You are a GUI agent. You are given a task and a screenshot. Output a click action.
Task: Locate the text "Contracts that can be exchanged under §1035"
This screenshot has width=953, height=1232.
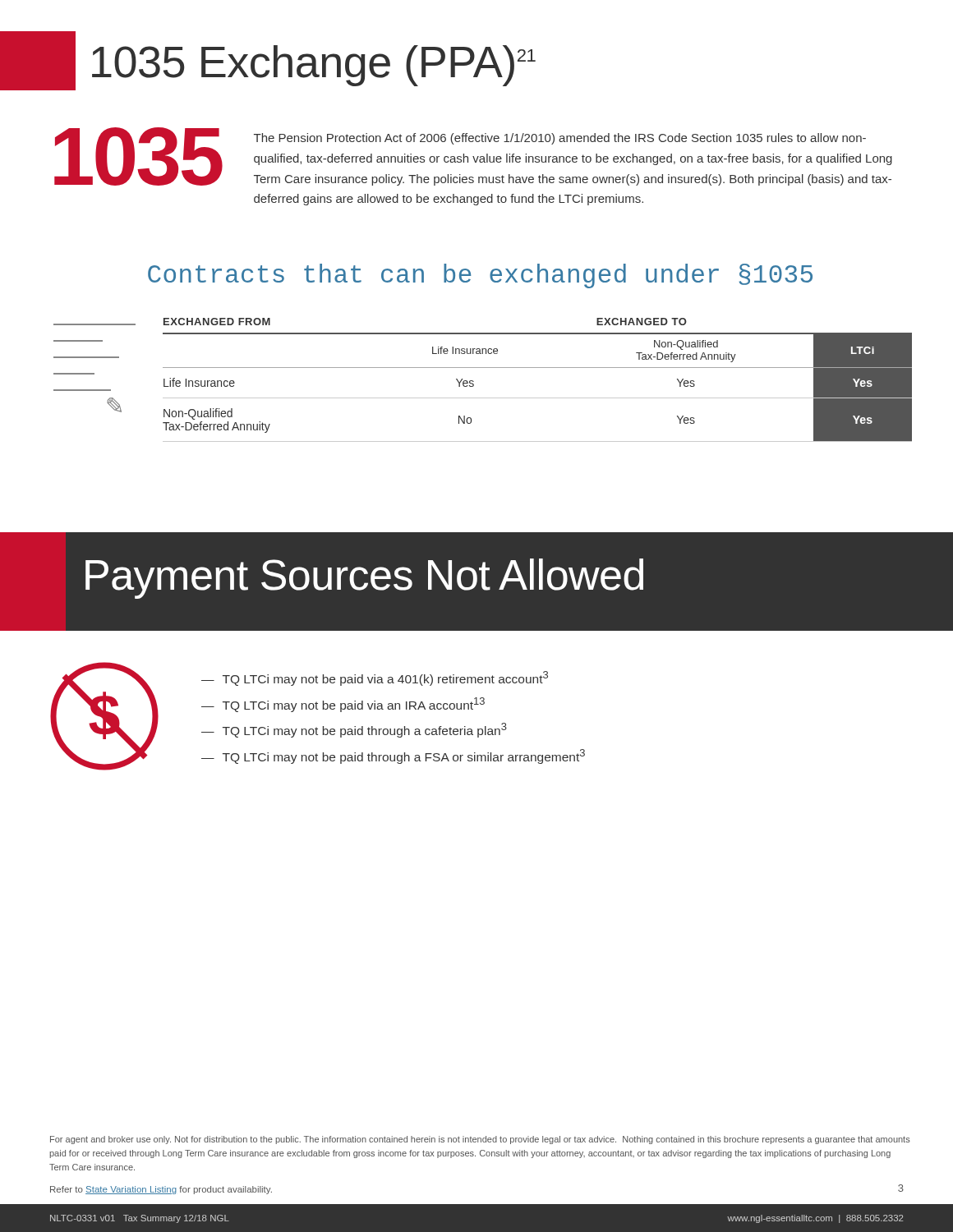481,276
